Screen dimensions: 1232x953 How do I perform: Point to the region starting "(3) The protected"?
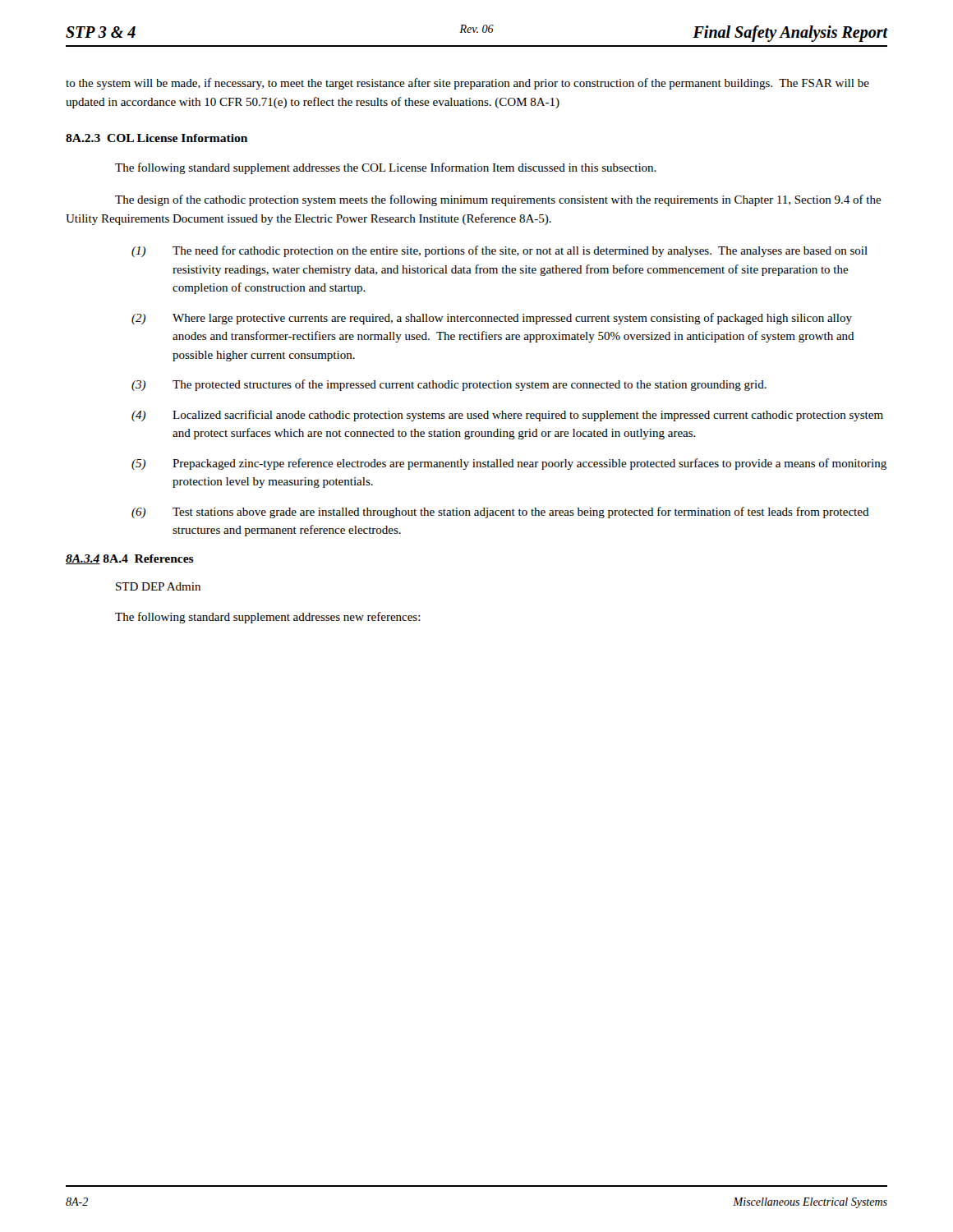coord(509,385)
